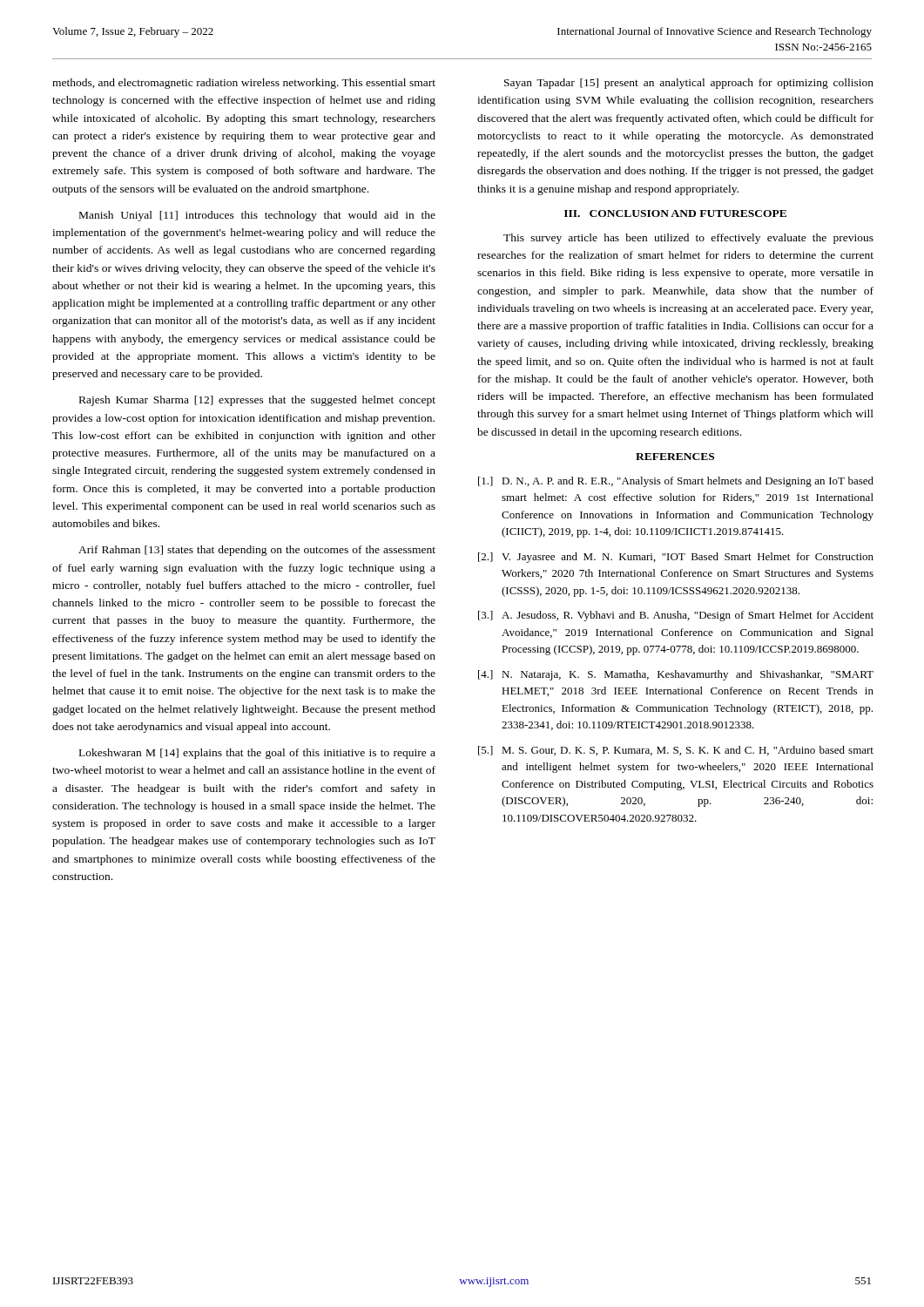924x1307 pixels.
Task: Find the block on this page that starts "[3.] A. Jesudoss, R. Vybhavi"
Action: [x=675, y=632]
